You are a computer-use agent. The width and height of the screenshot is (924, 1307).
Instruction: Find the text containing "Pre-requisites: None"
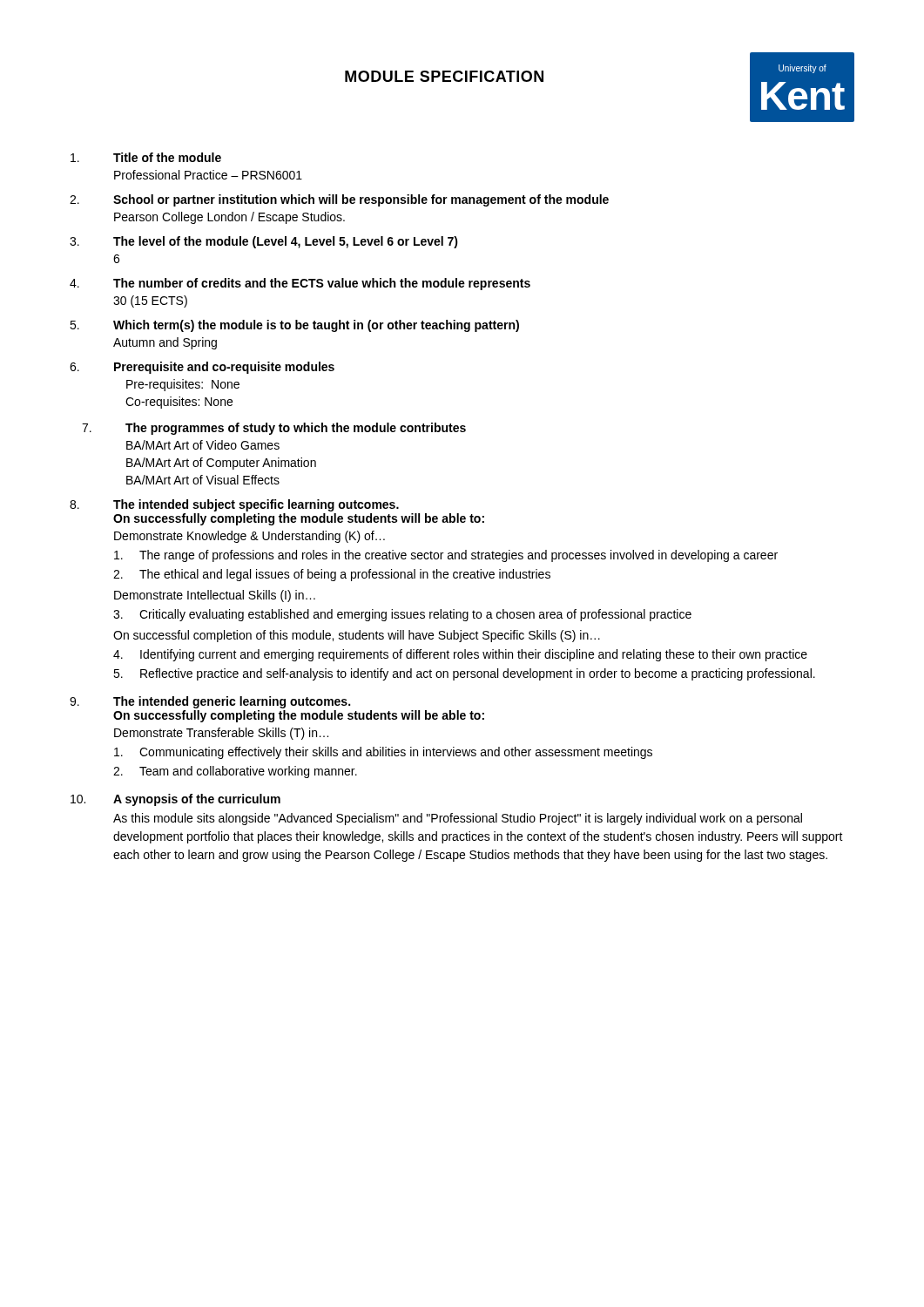[183, 384]
